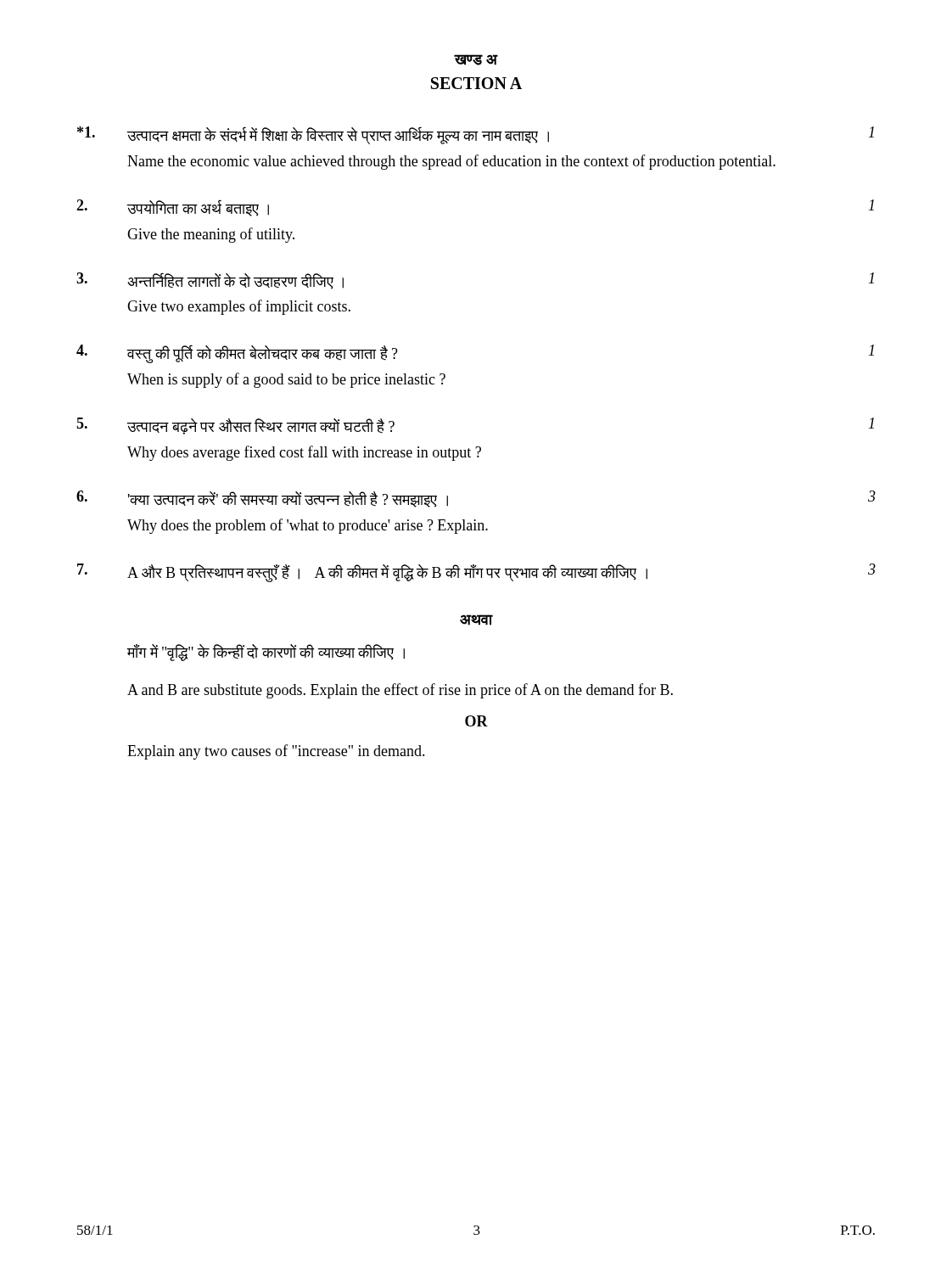Screen dimensions: 1273x952
Task: Click the passage that begins "*1. उत्पादन क्षमता के संदर्भ में शिक्षा के"
Action: [x=476, y=148]
